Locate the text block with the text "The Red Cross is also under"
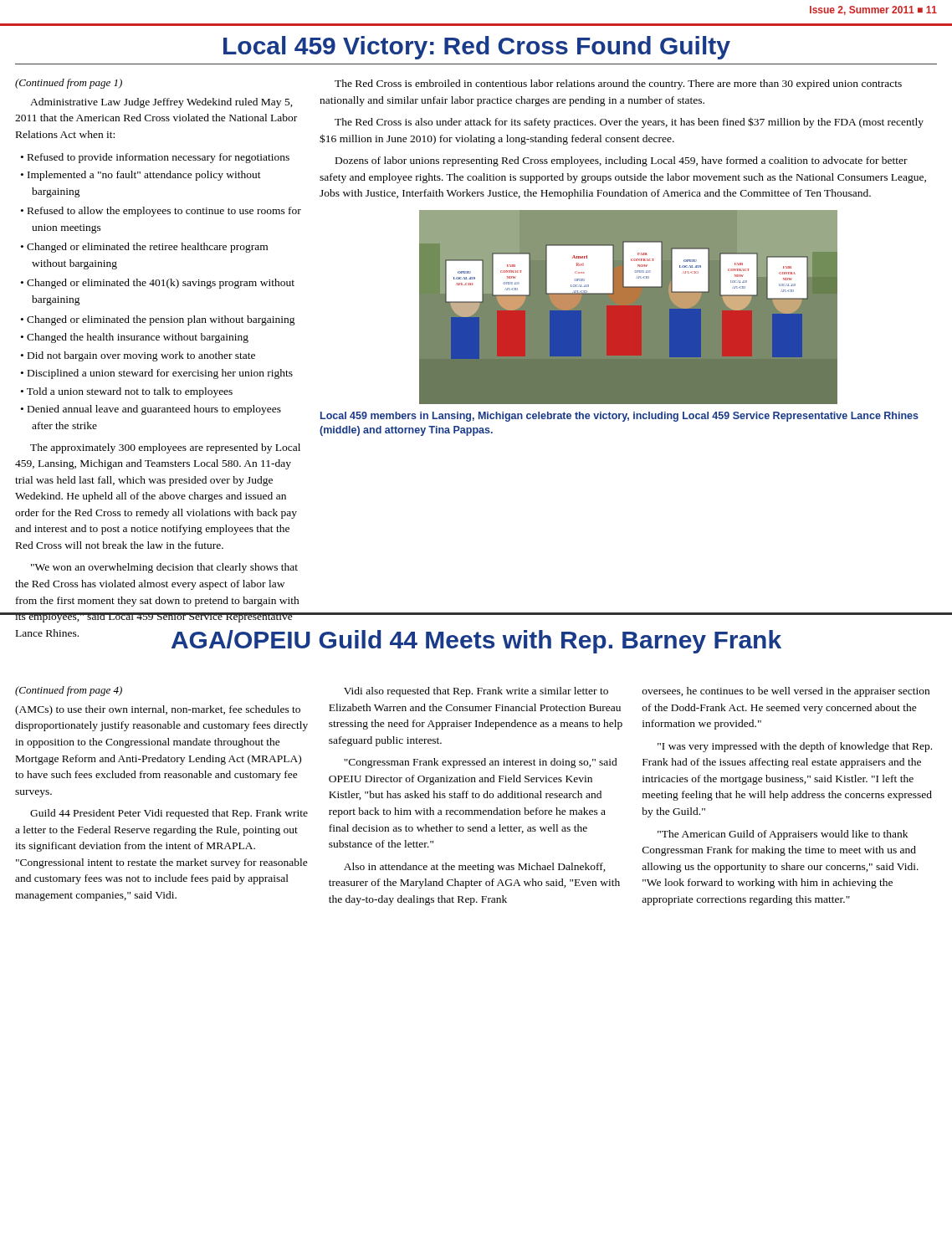 tap(622, 130)
